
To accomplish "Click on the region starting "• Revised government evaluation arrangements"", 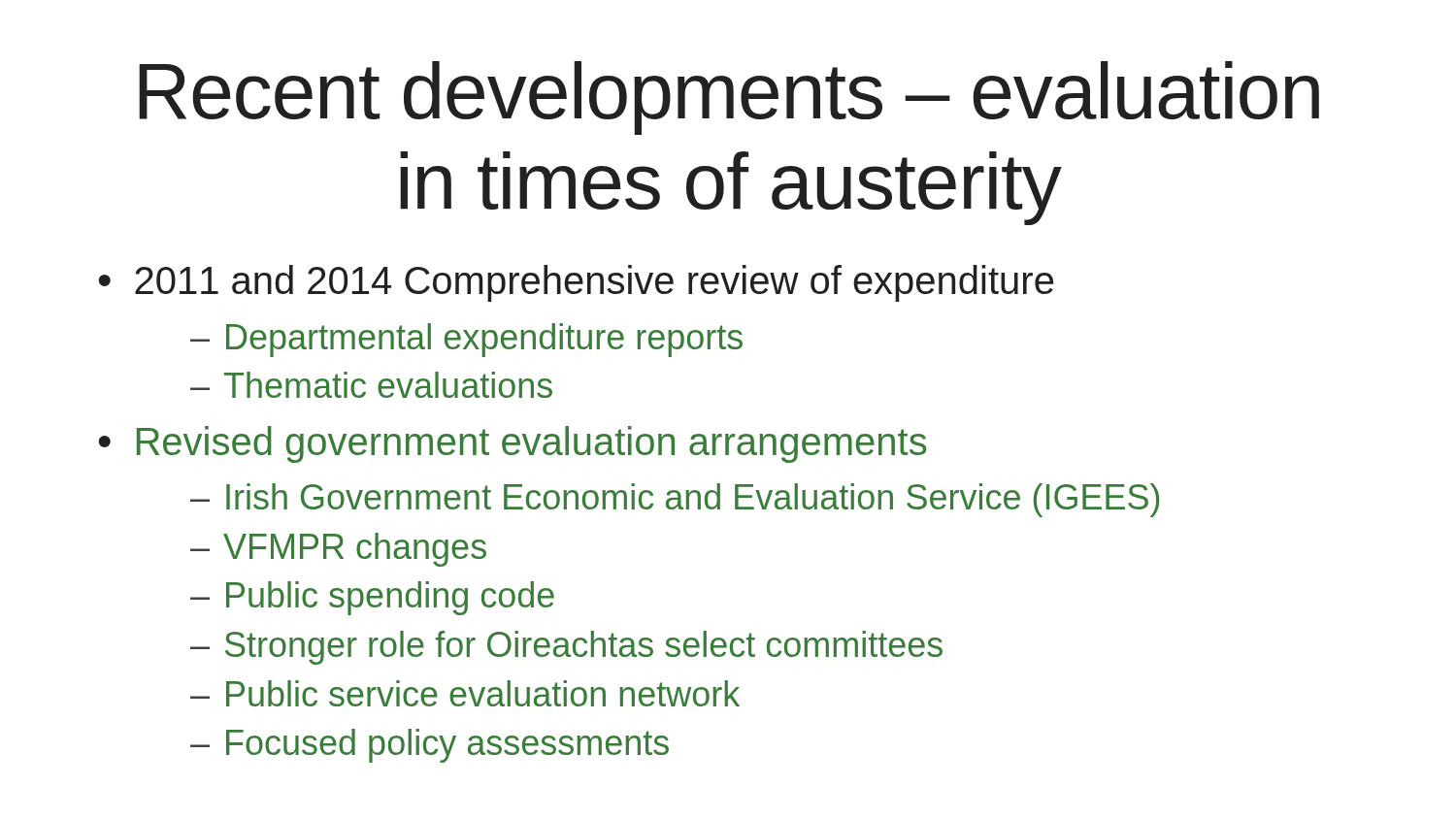I will [x=512, y=442].
